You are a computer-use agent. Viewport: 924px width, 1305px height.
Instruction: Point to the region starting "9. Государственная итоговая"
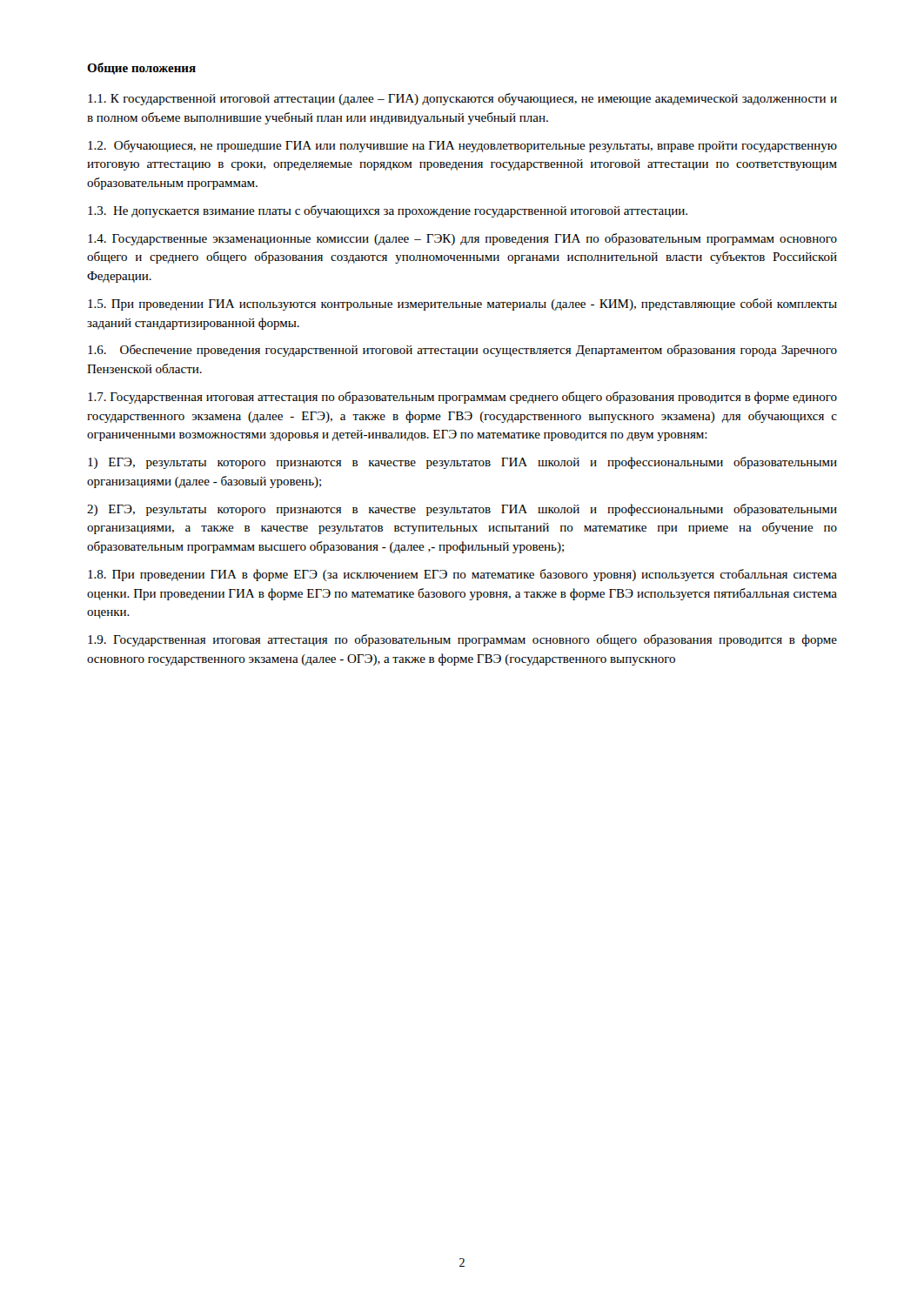(462, 649)
